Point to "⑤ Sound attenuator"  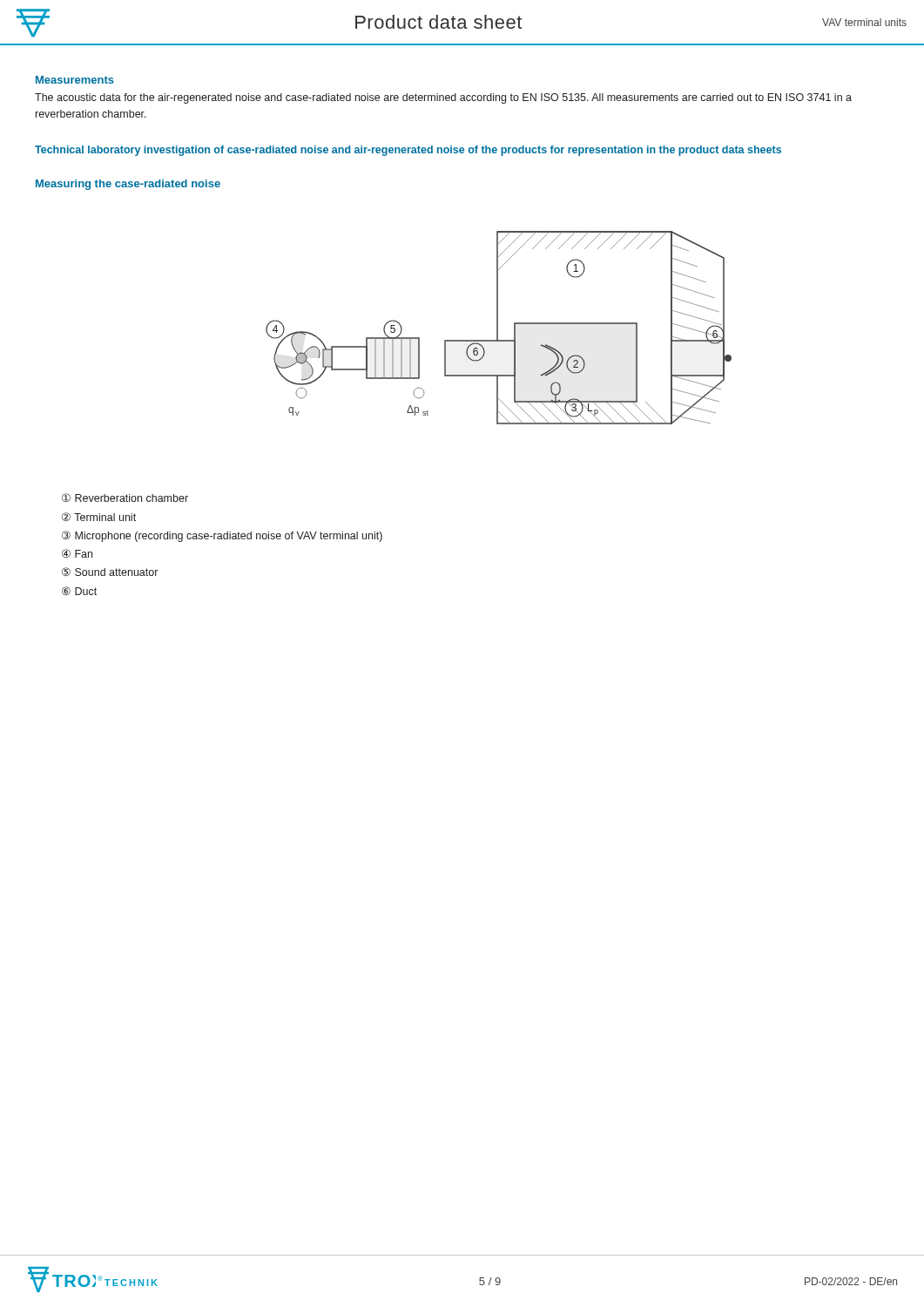point(109,573)
